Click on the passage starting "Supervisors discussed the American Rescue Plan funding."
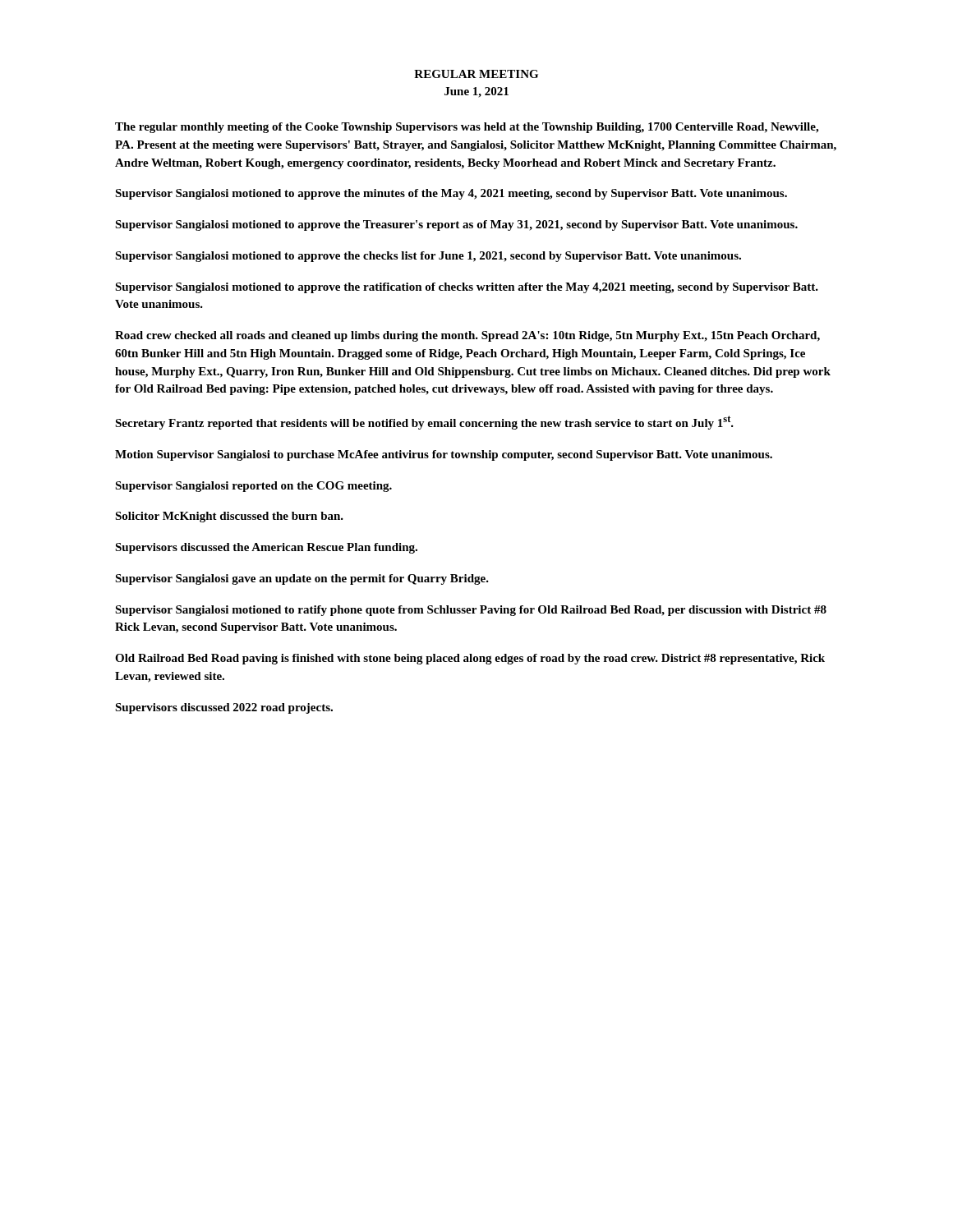This screenshot has height=1232, width=953. pos(267,547)
